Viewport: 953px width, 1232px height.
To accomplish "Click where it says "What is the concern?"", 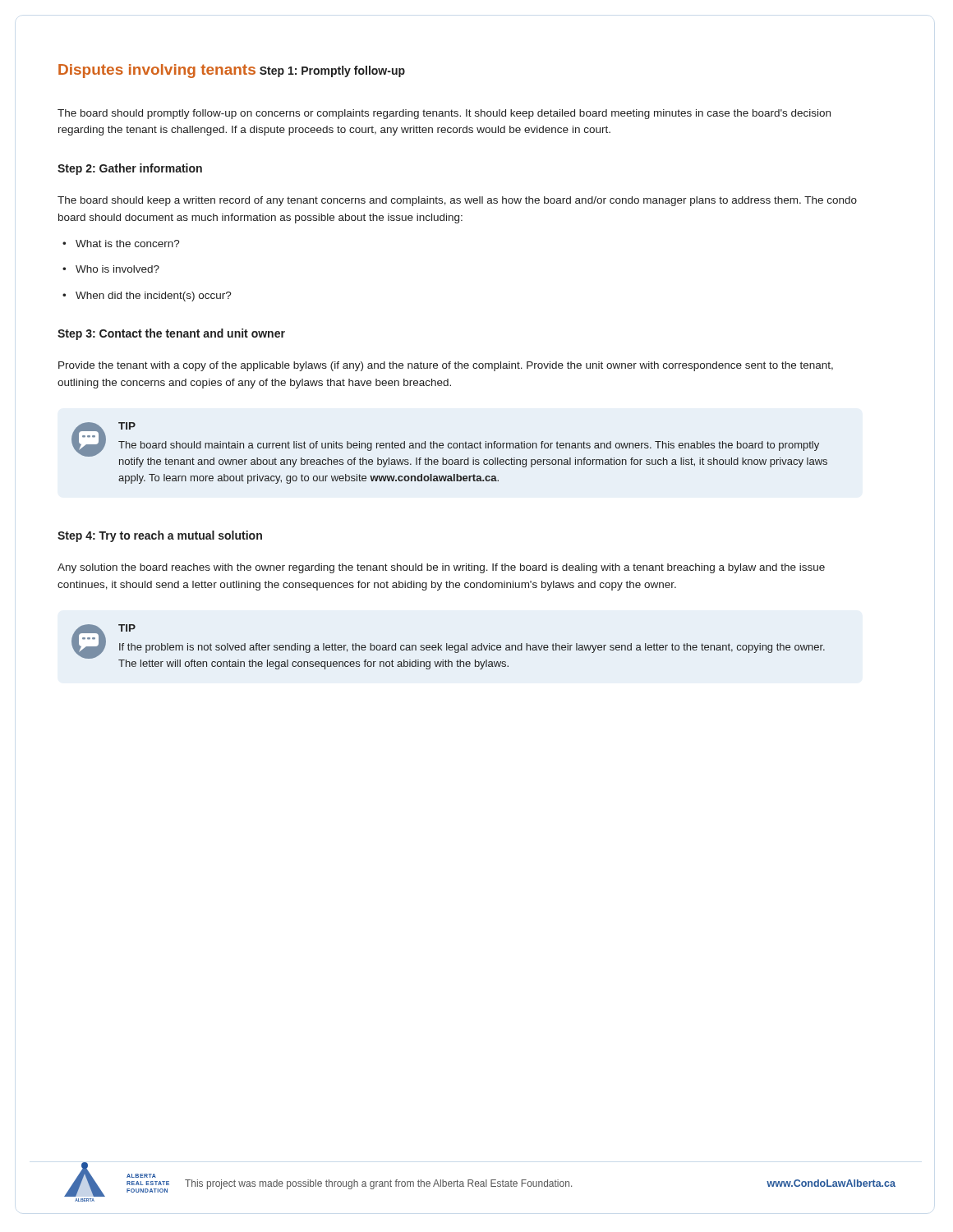I will (121, 244).
